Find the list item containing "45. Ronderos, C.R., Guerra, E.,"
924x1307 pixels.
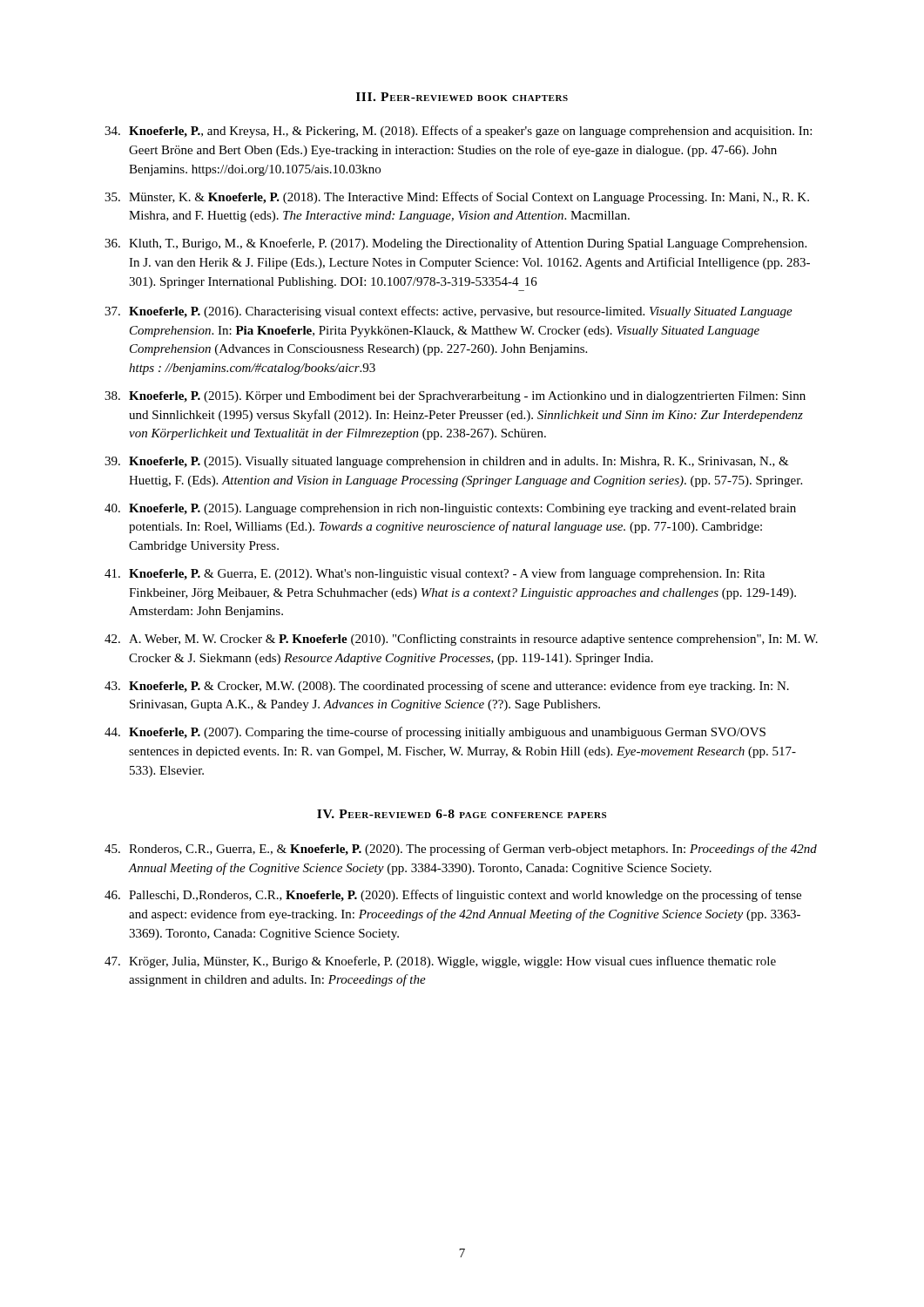[462, 859]
